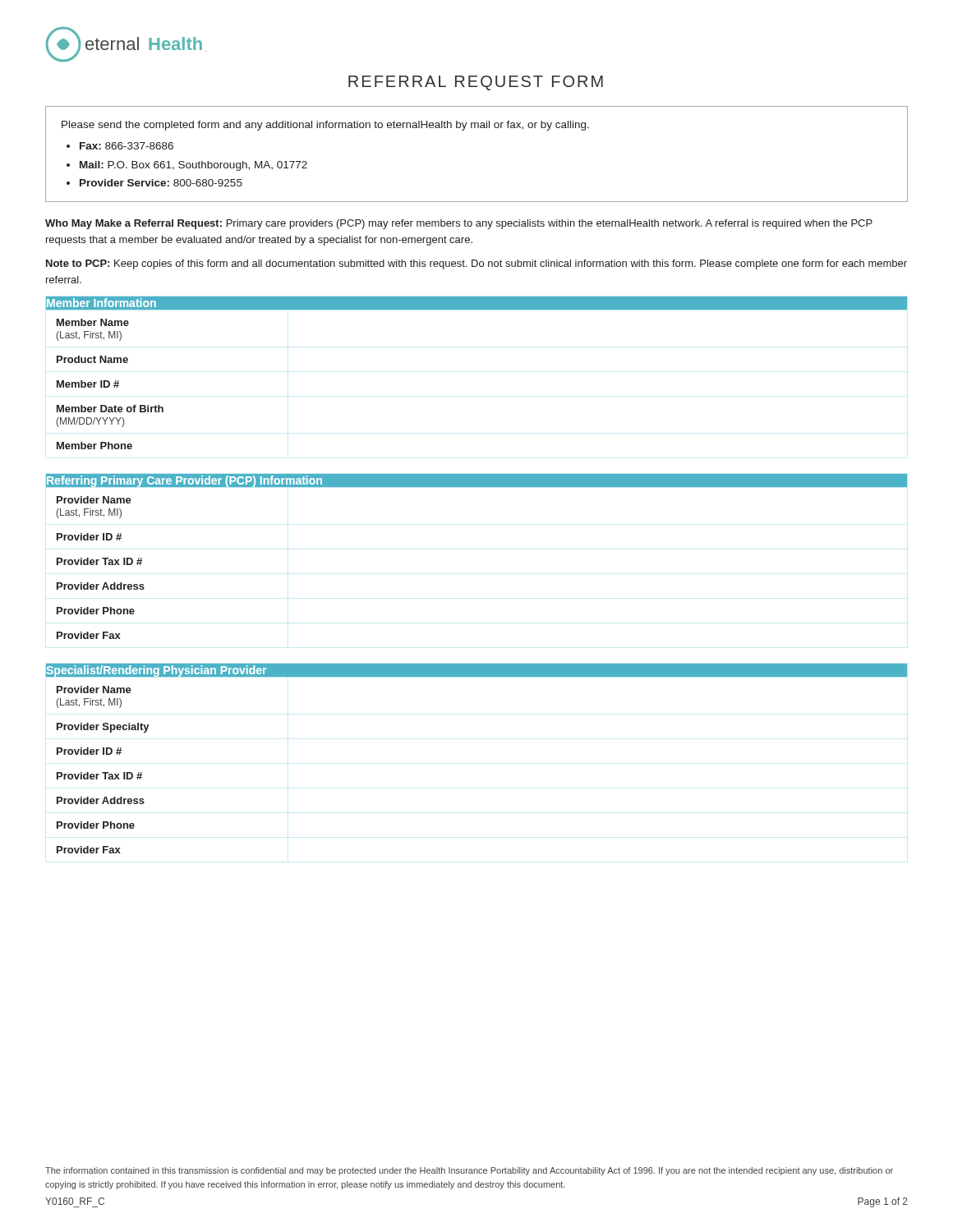
Task: Locate the text block starting "Provider Service: 800-680-9255"
Action: 161,183
